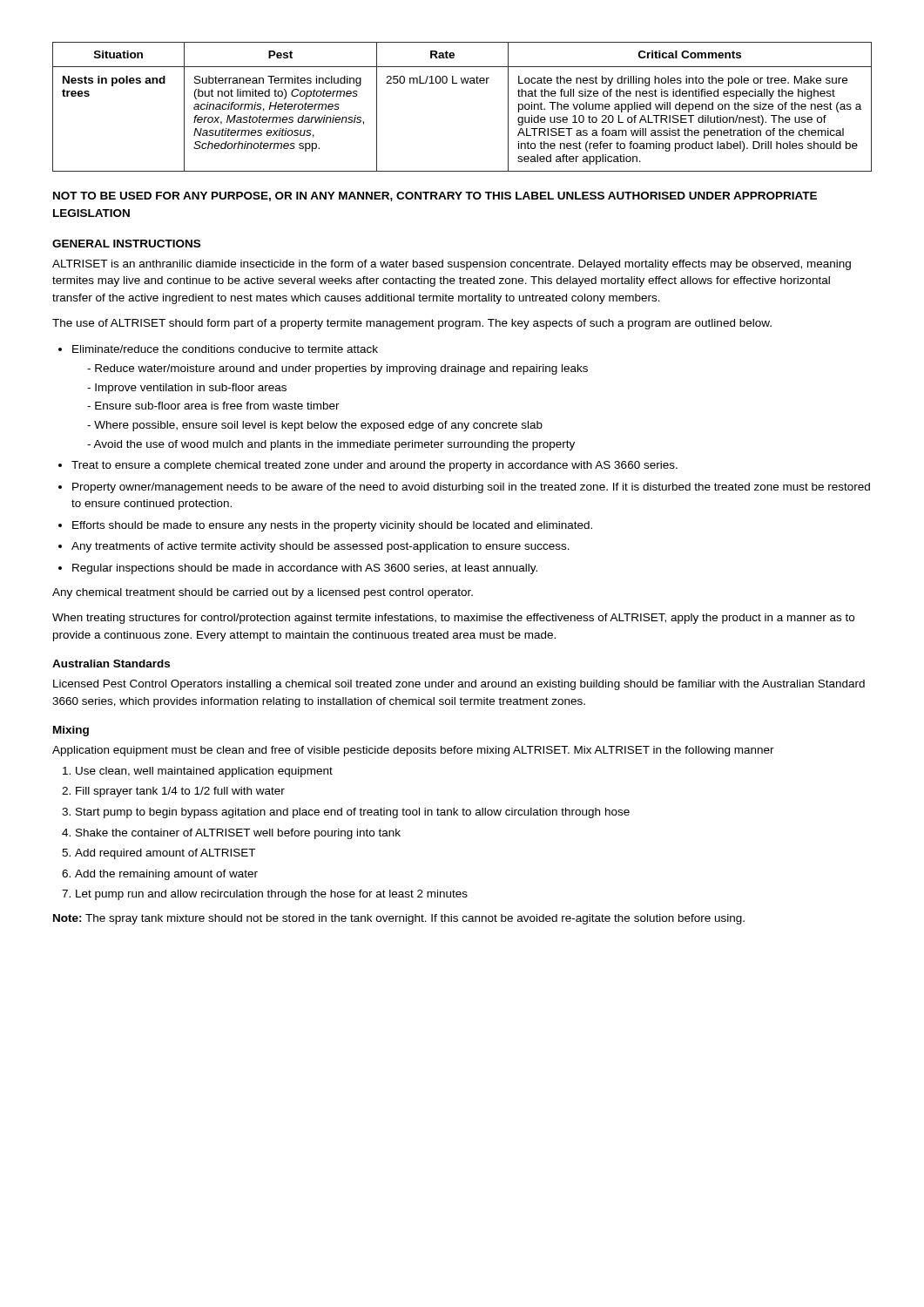This screenshot has height=1307, width=924.
Task: Find the text starting "Efforts should be made to ensure any nests"
Action: coord(332,525)
